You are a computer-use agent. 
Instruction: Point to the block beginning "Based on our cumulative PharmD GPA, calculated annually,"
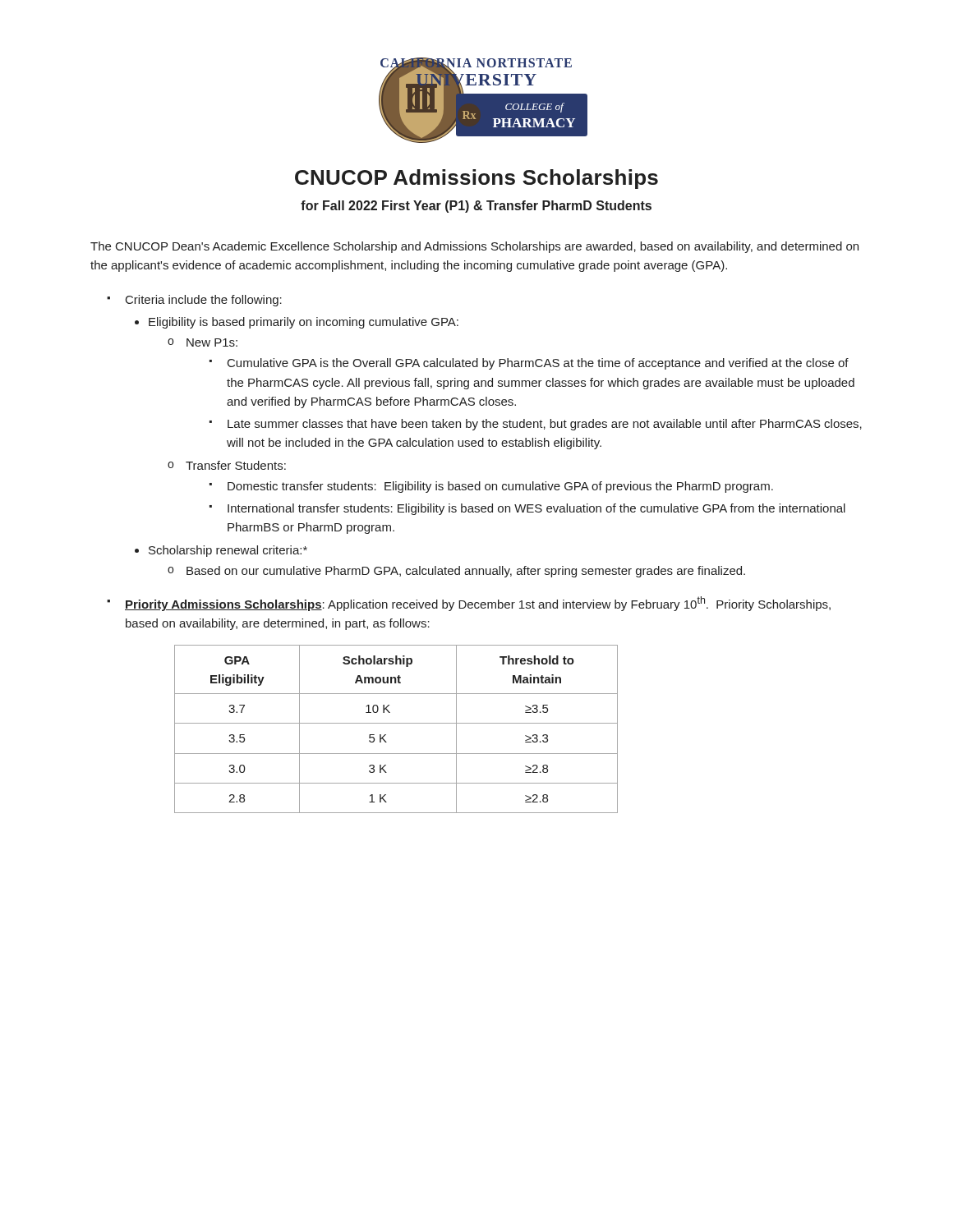click(x=466, y=570)
